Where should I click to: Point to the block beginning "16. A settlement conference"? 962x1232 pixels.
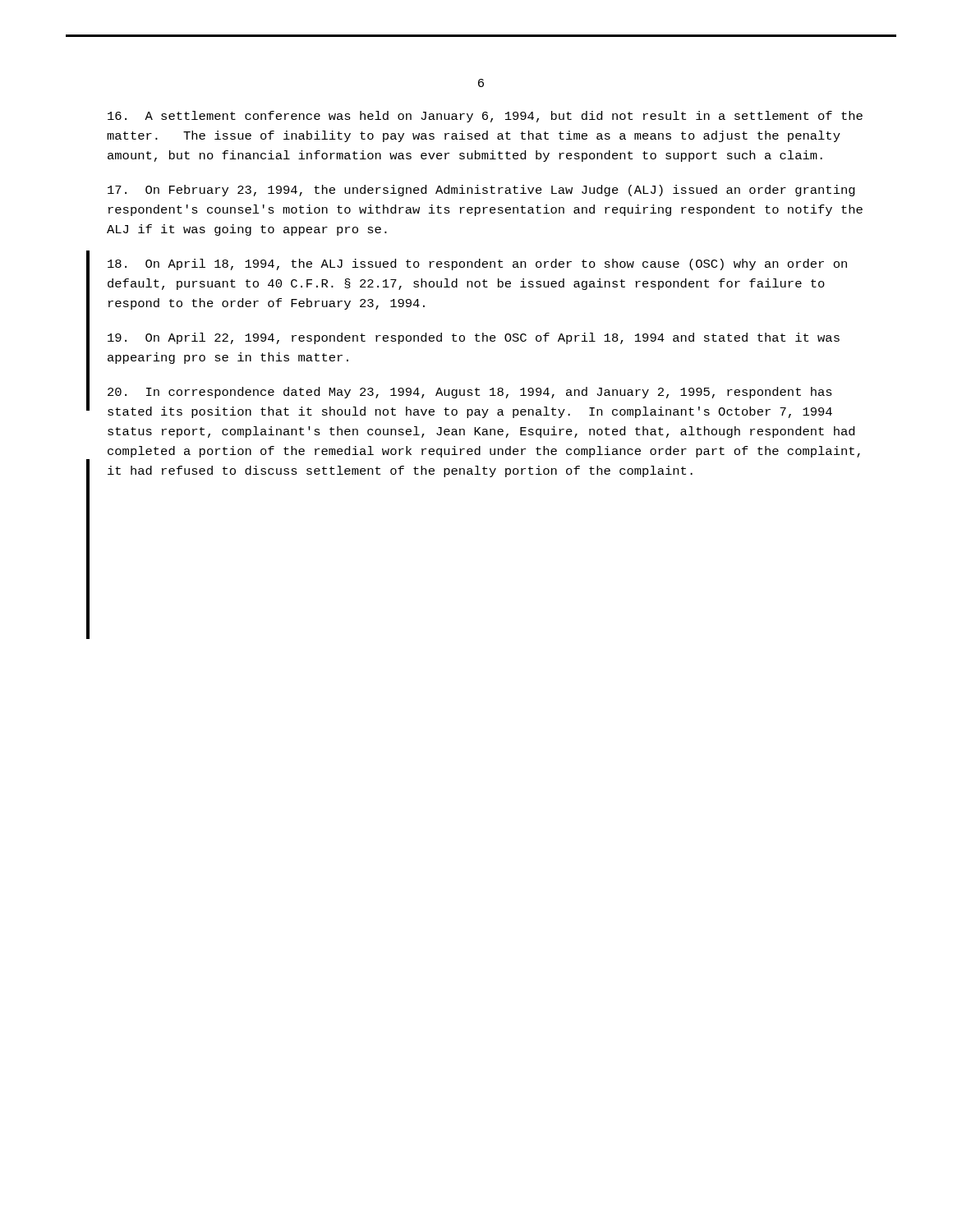[x=485, y=136]
